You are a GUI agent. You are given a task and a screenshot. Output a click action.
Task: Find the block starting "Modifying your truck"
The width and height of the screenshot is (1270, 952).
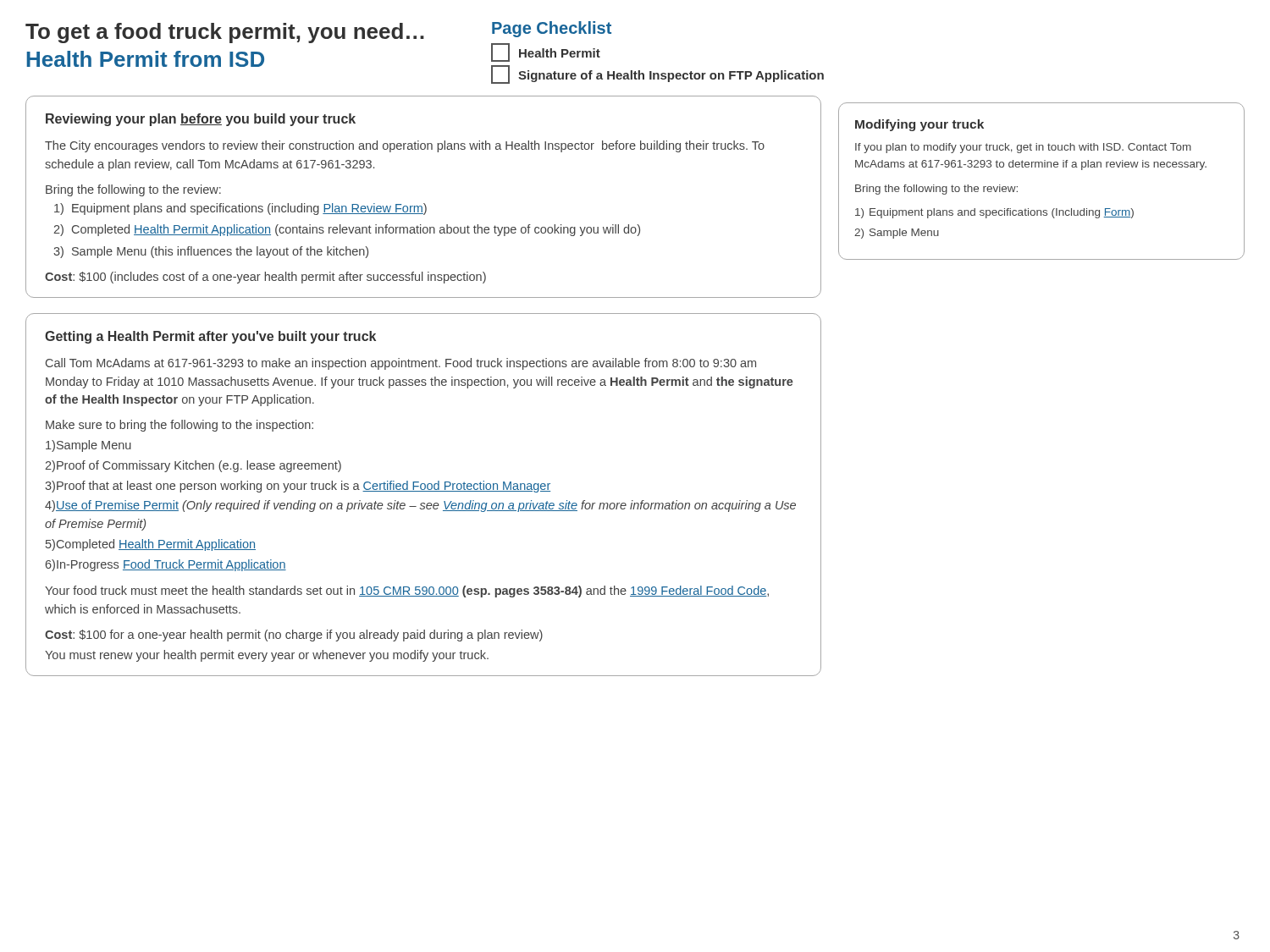919,124
